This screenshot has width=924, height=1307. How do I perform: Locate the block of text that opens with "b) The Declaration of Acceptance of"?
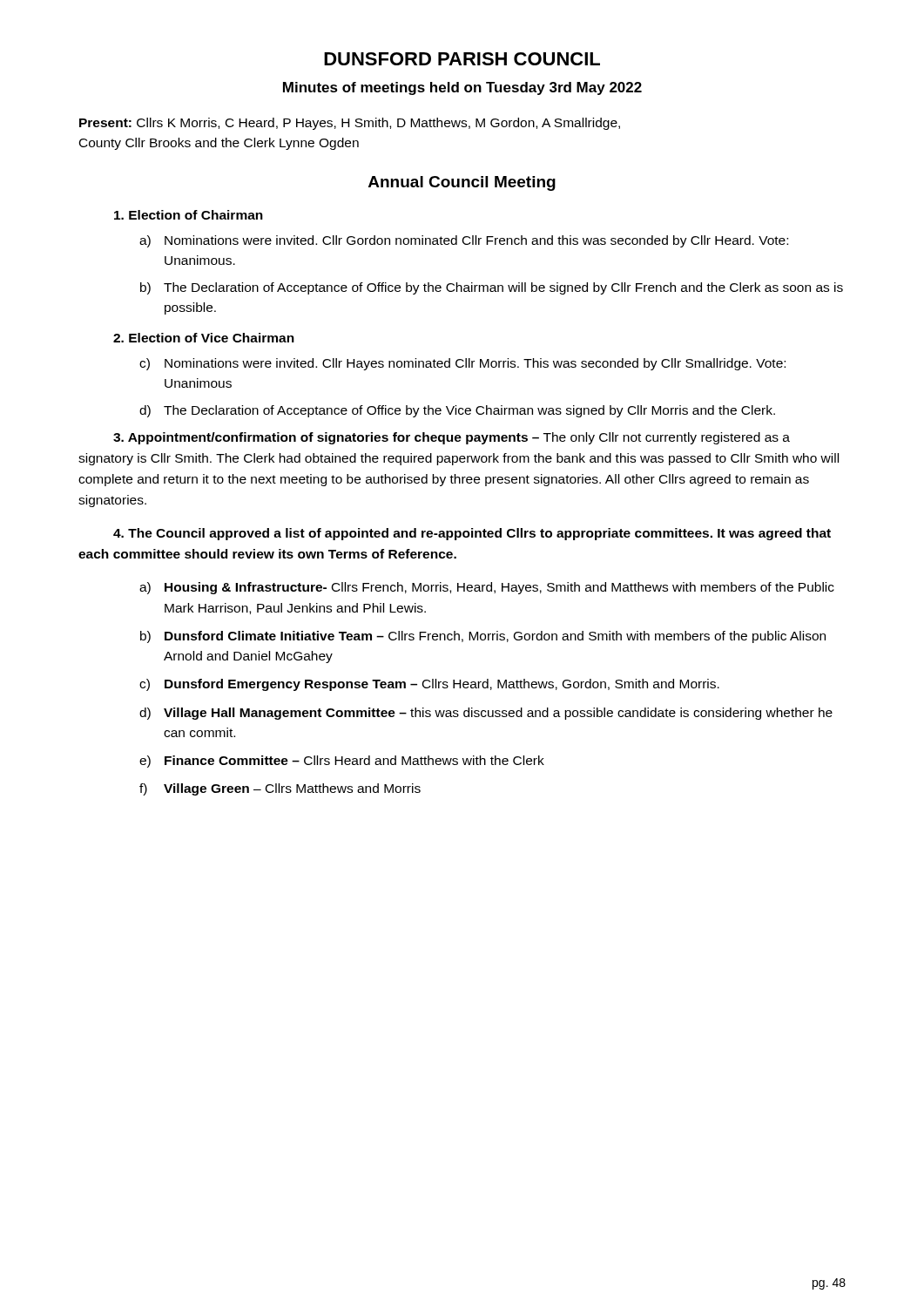[x=492, y=297]
